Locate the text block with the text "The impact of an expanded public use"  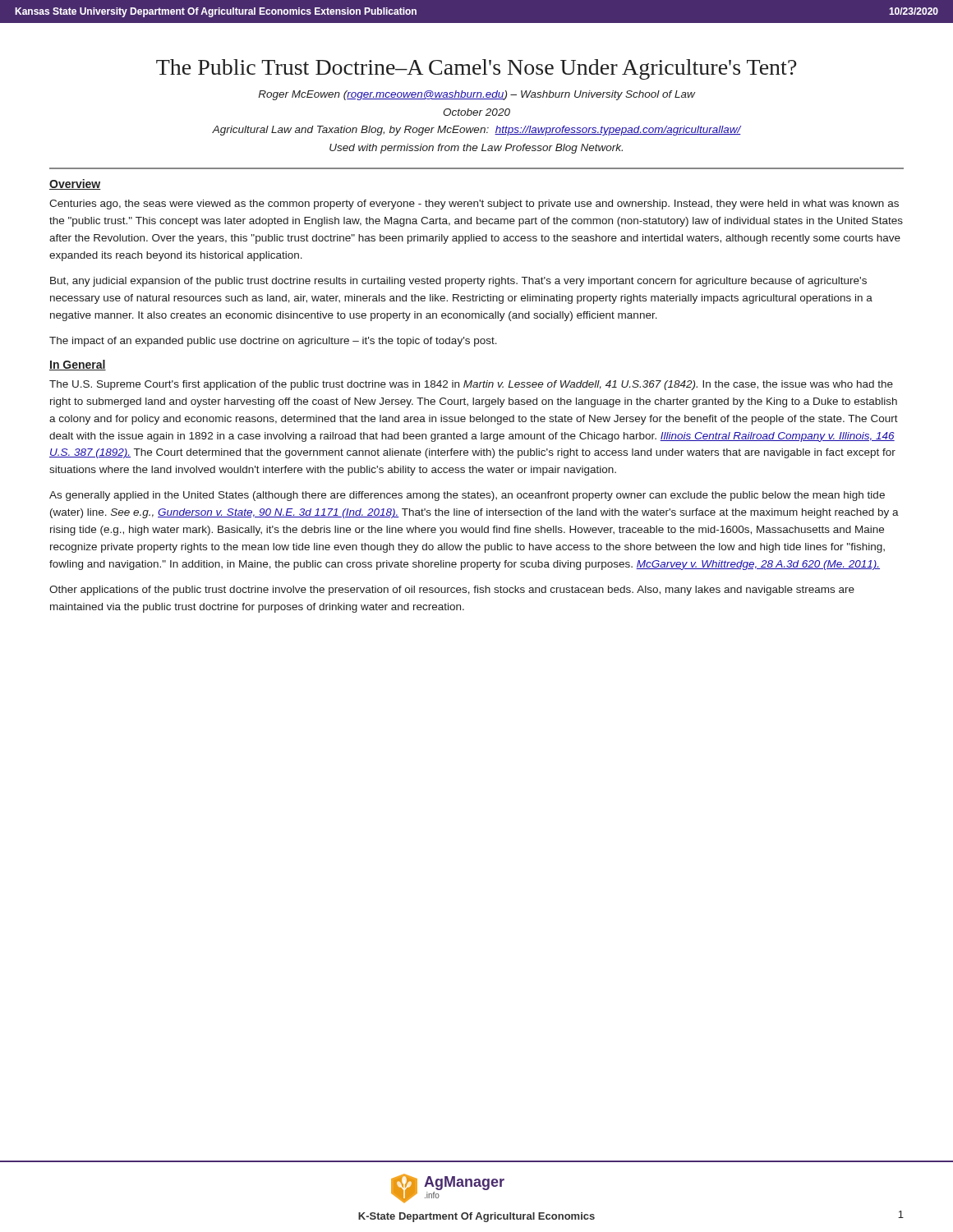273,340
